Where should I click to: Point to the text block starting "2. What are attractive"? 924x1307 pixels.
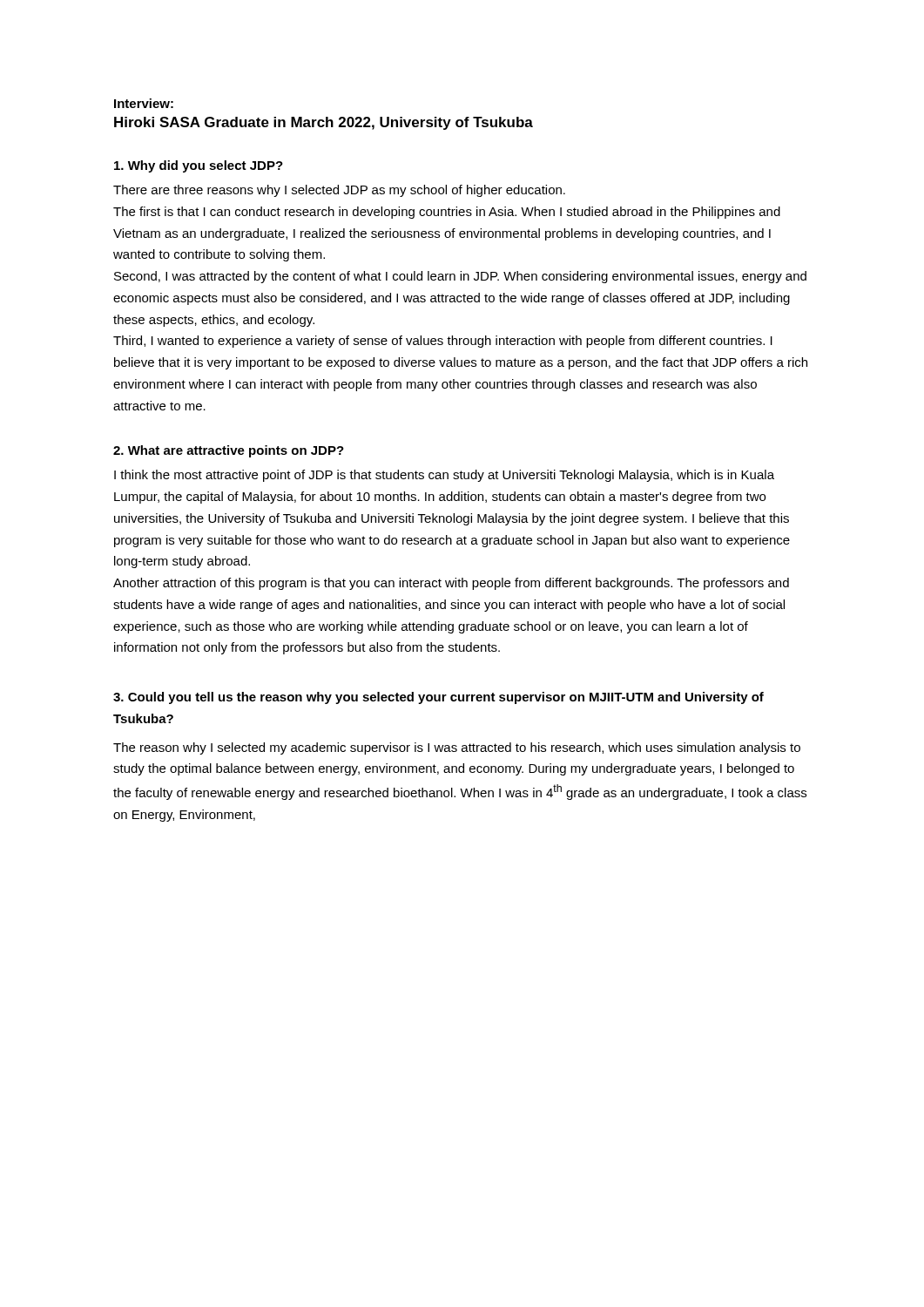pos(229,450)
